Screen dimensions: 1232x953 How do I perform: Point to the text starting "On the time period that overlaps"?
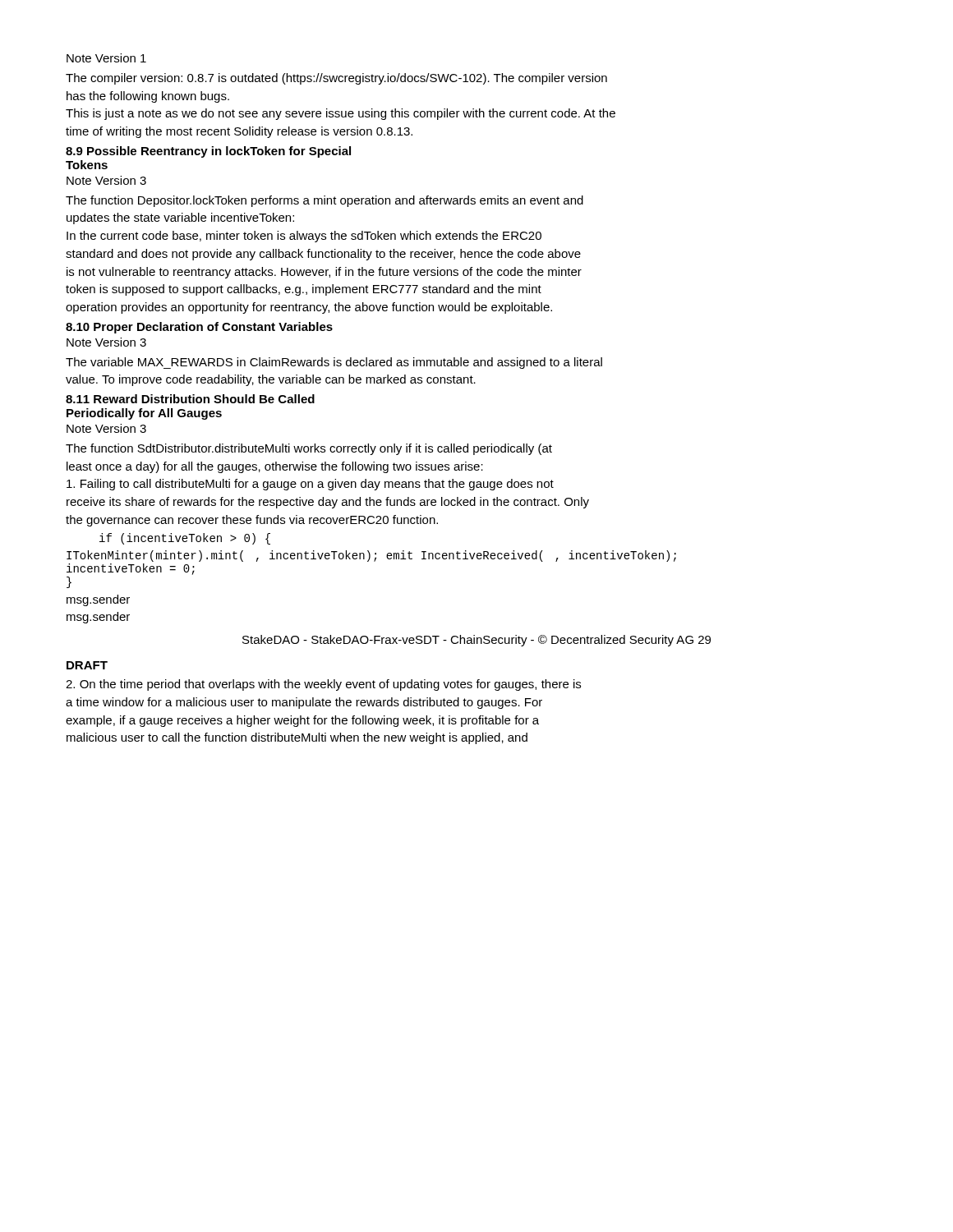[x=476, y=711]
